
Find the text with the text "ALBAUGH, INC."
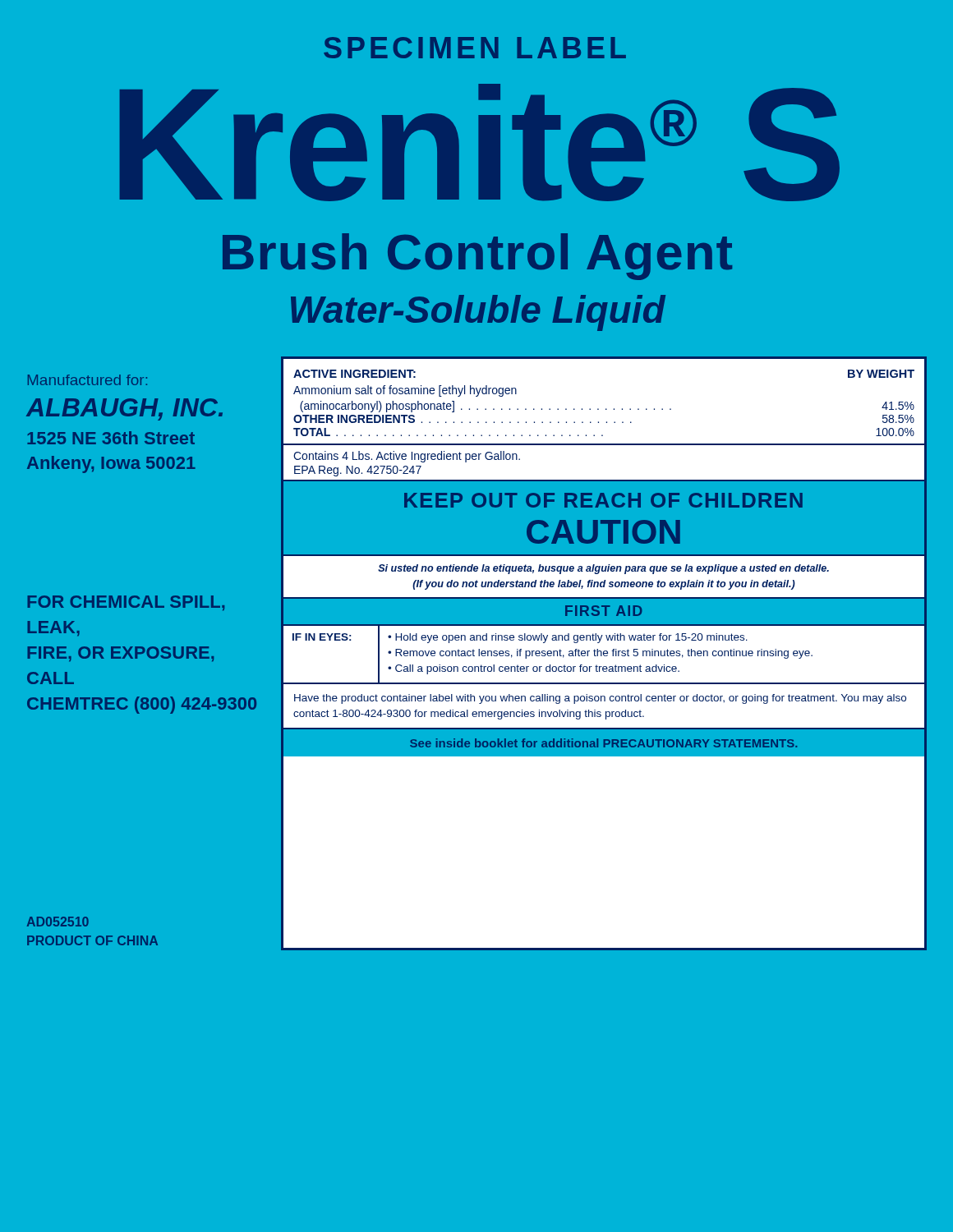tap(126, 407)
